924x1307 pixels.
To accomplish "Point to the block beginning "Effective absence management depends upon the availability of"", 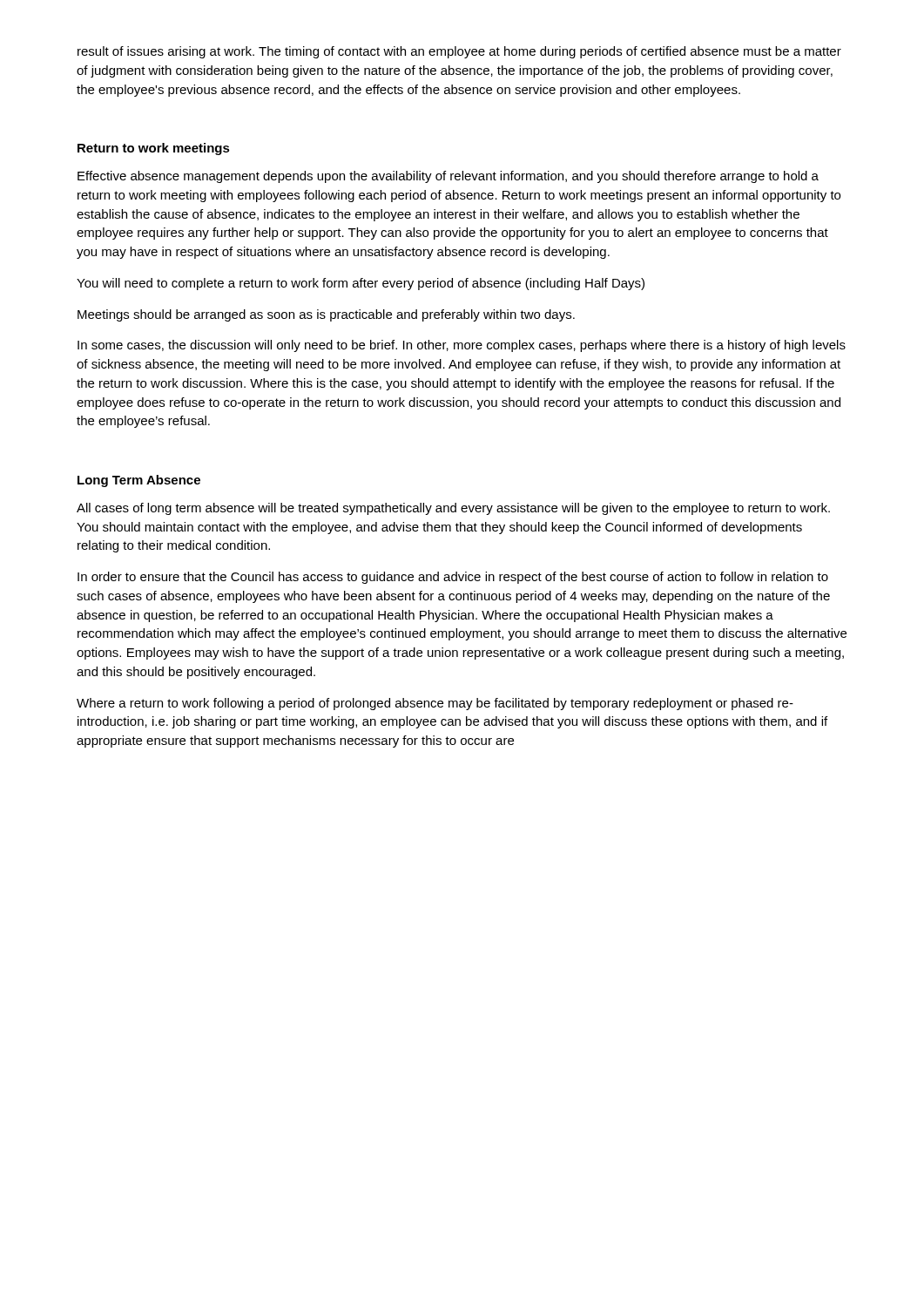I will pos(462,214).
